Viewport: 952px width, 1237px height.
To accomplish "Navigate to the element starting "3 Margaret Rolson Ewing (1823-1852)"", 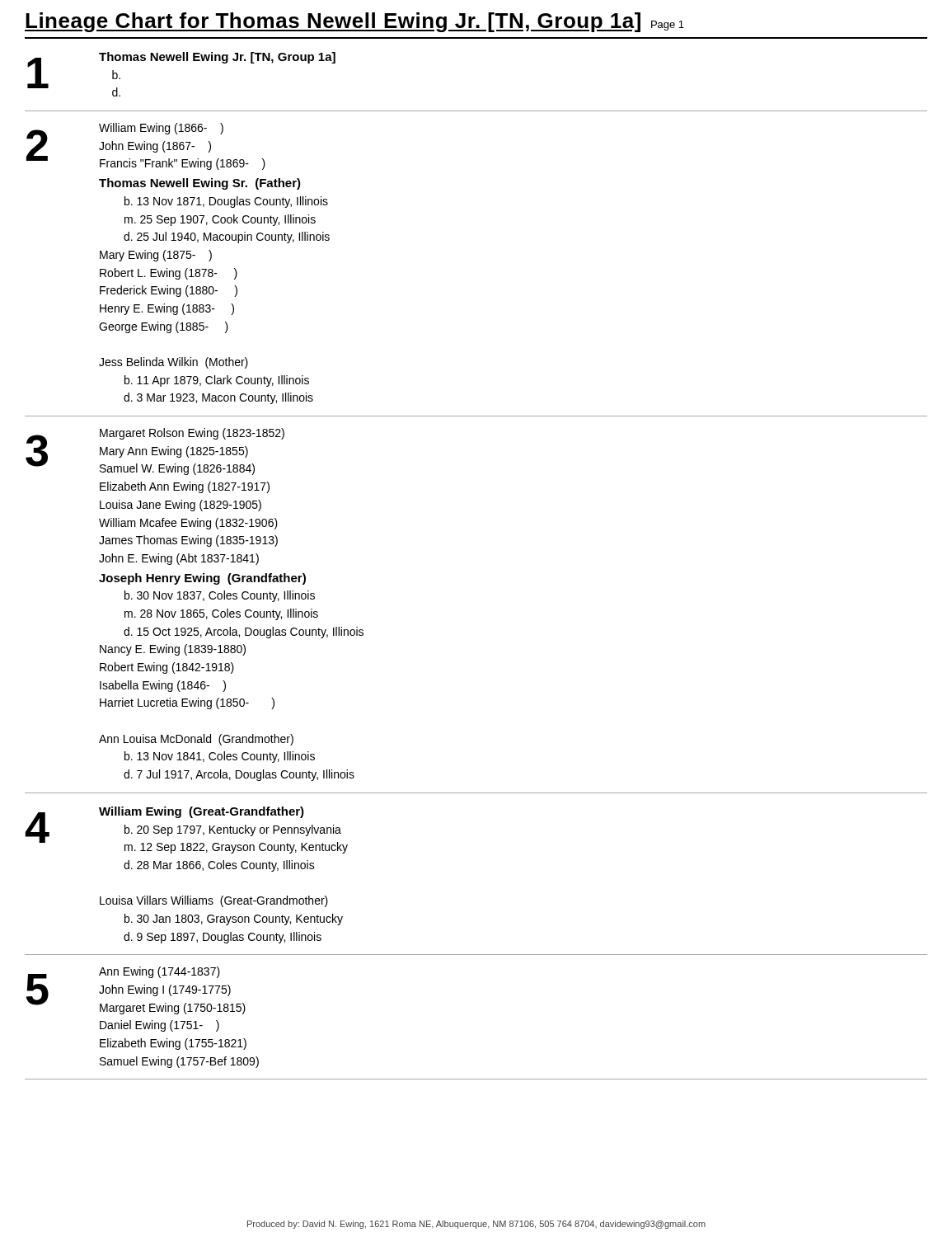I will tap(155, 452).
